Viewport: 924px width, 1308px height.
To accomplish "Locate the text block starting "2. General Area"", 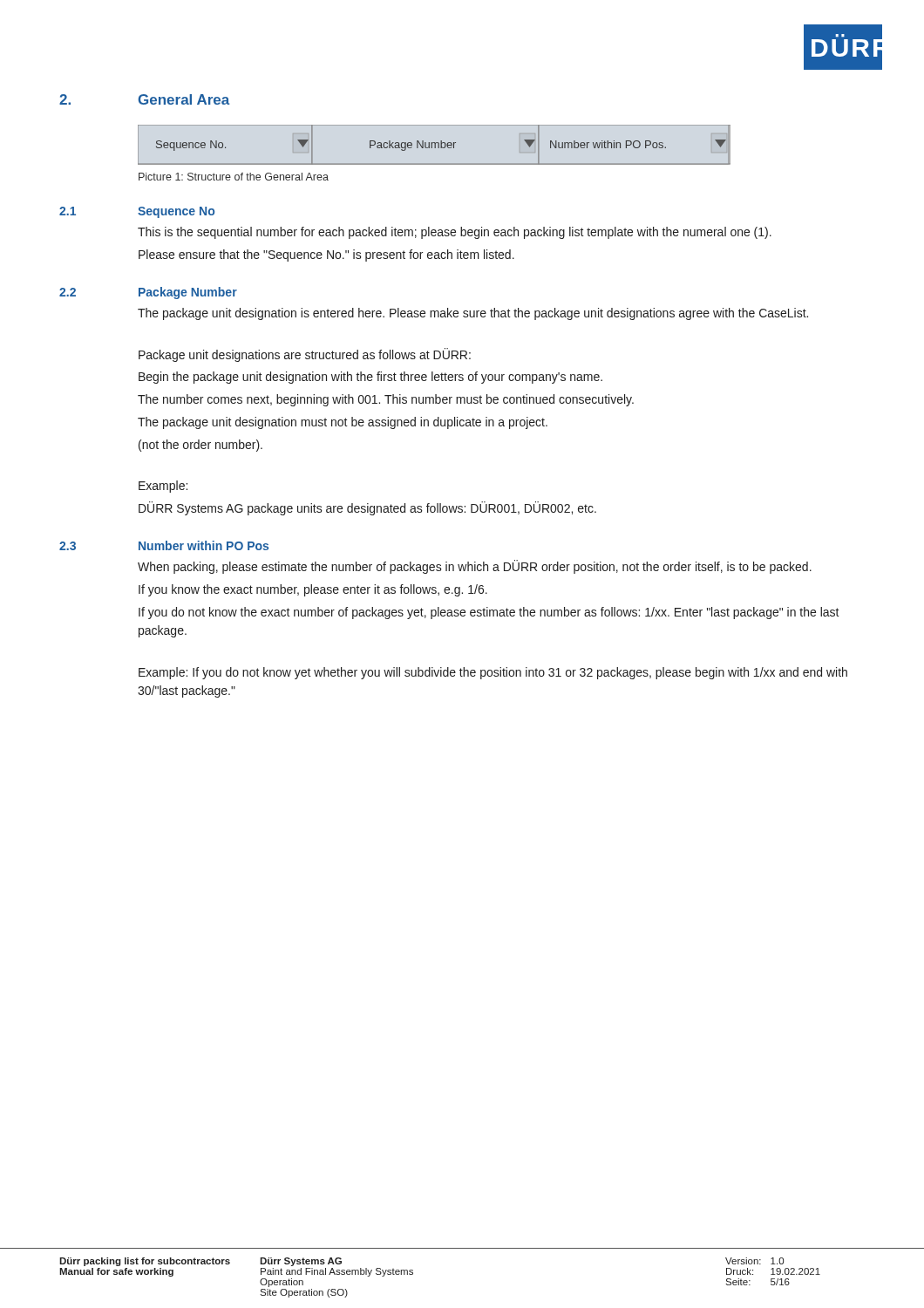I will 144,100.
